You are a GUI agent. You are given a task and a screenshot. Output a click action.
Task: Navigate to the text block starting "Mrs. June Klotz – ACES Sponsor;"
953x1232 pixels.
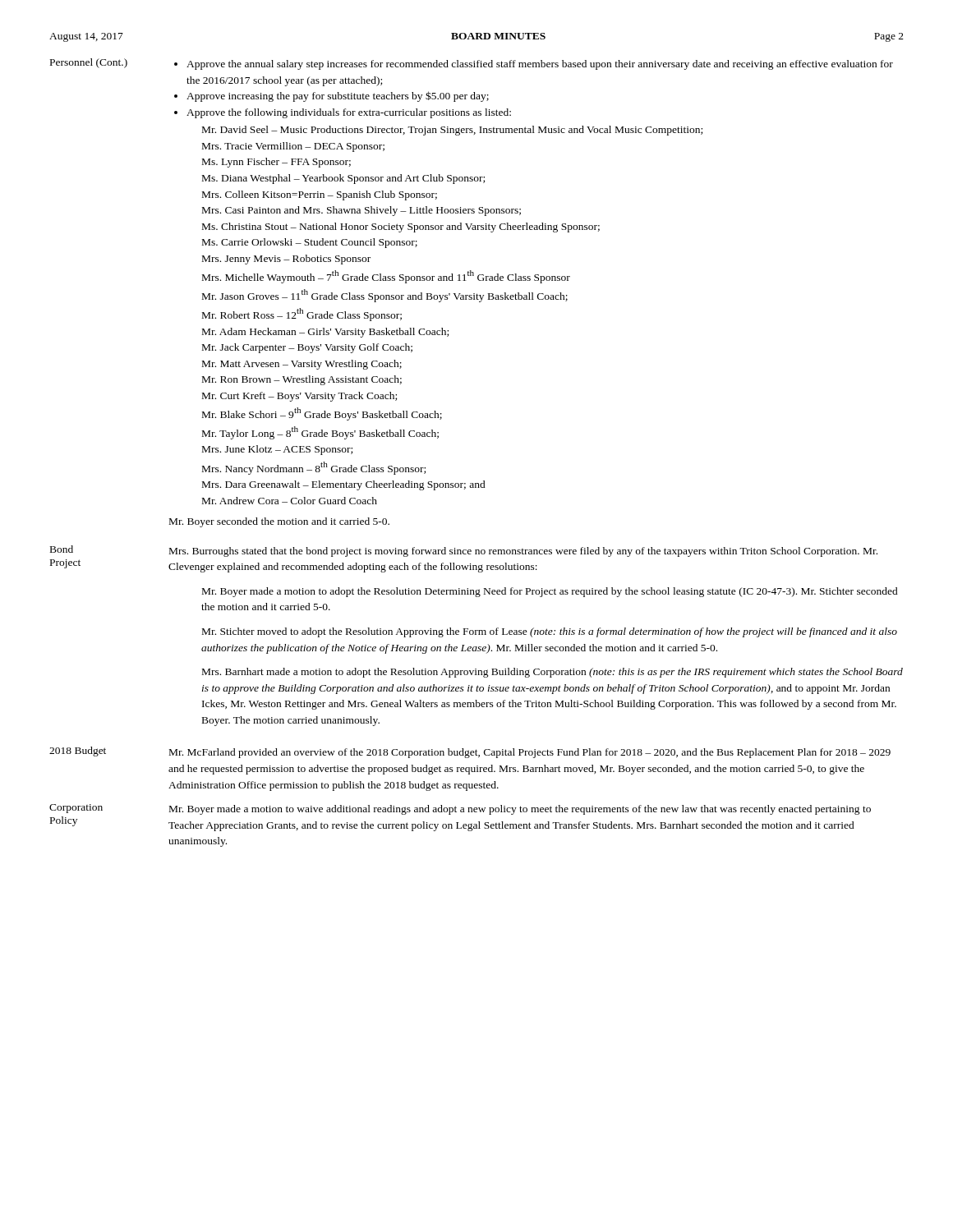(x=277, y=450)
